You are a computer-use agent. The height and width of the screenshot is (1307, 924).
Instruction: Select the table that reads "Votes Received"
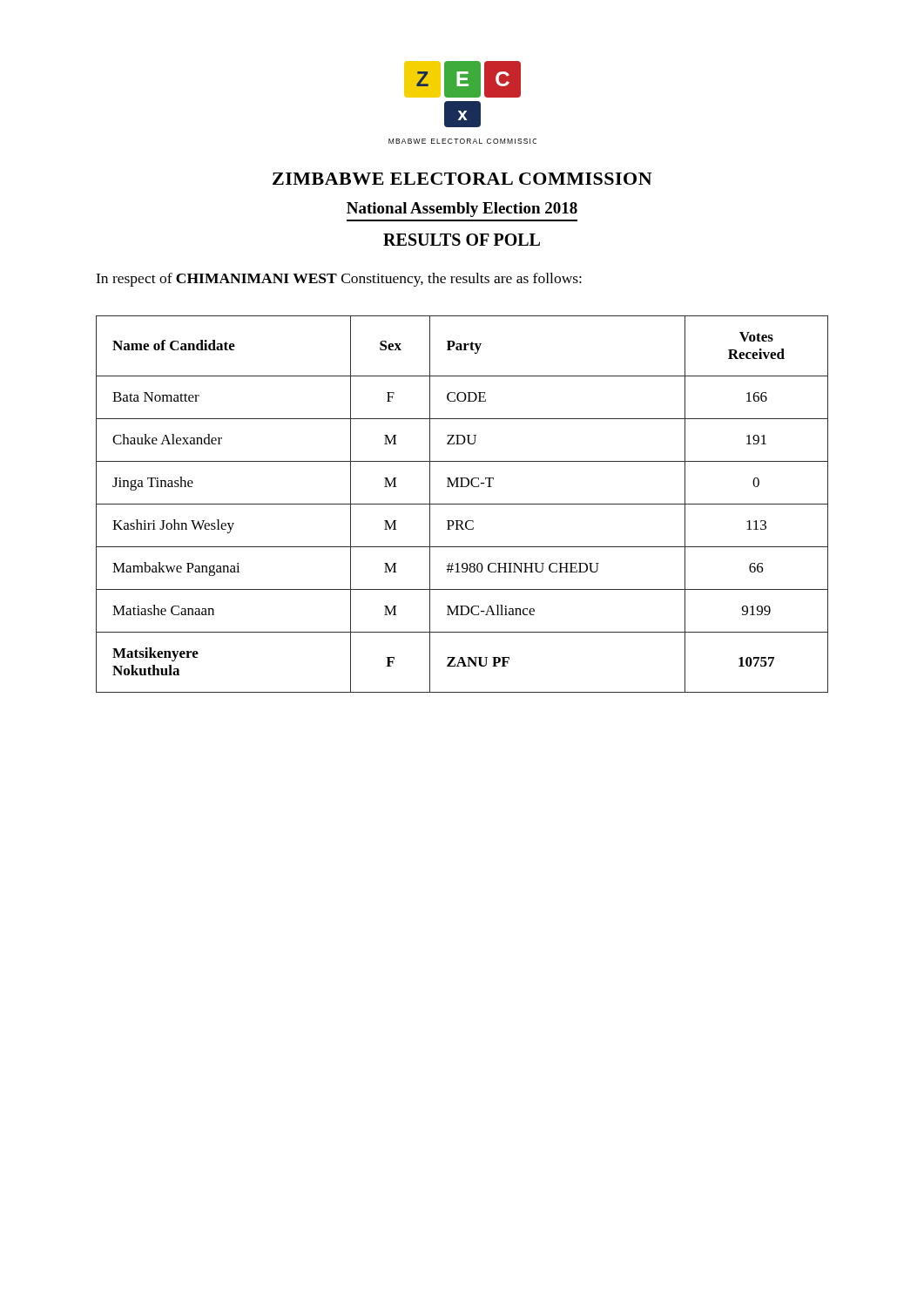point(462,504)
